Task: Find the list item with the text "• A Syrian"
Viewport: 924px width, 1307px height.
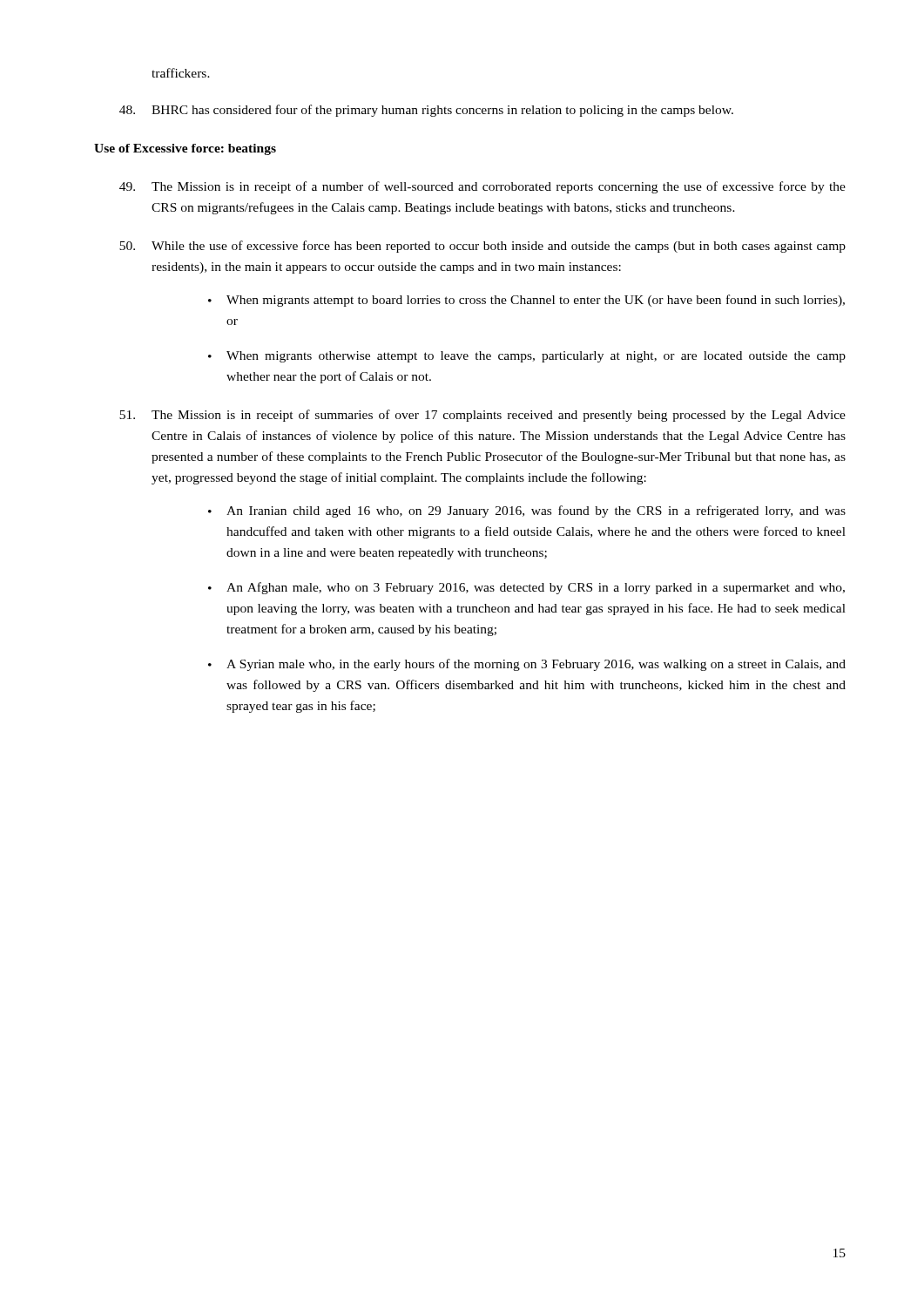Action: pyautogui.click(x=526, y=685)
